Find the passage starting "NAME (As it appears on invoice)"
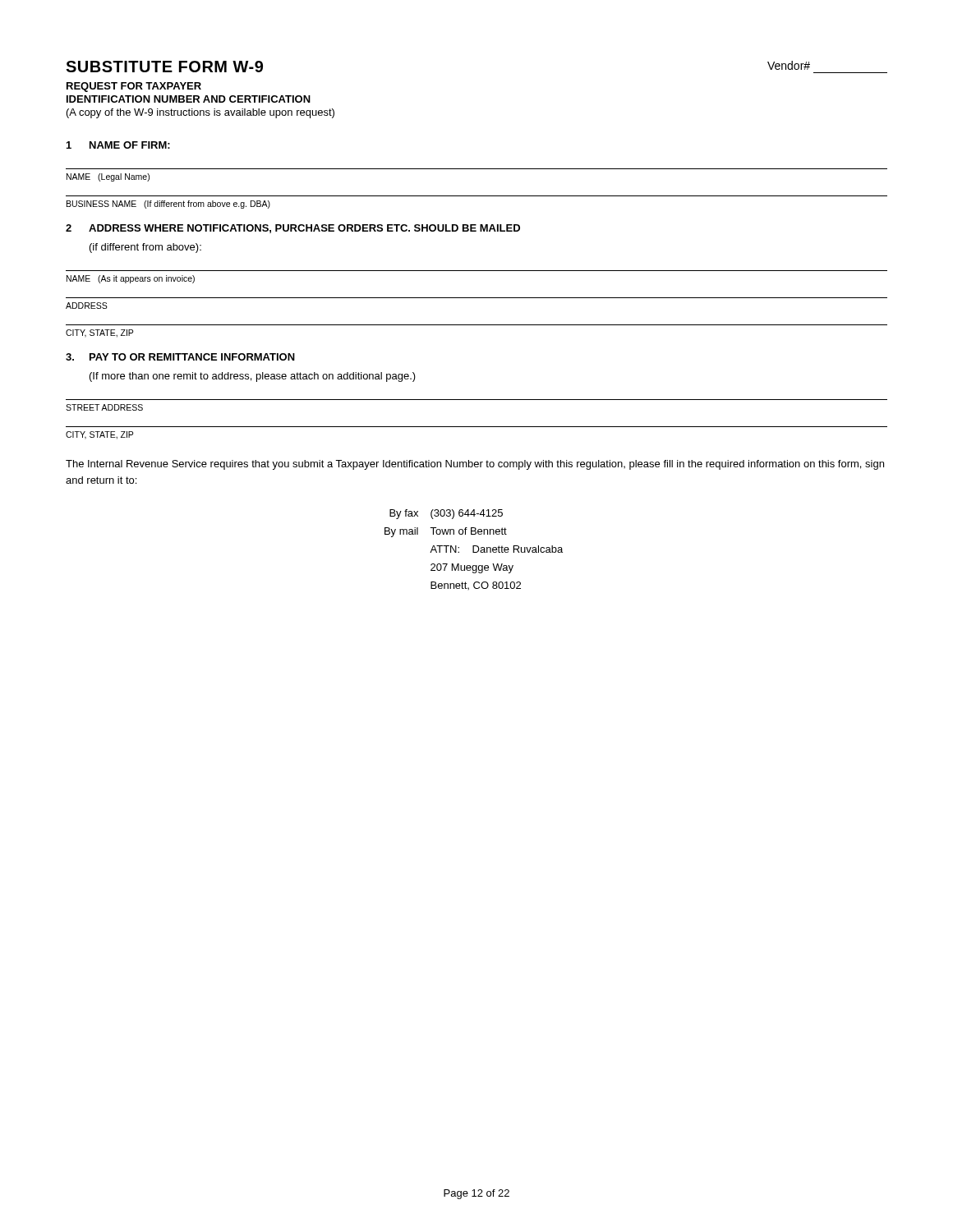The image size is (953, 1232). click(476, 276)
